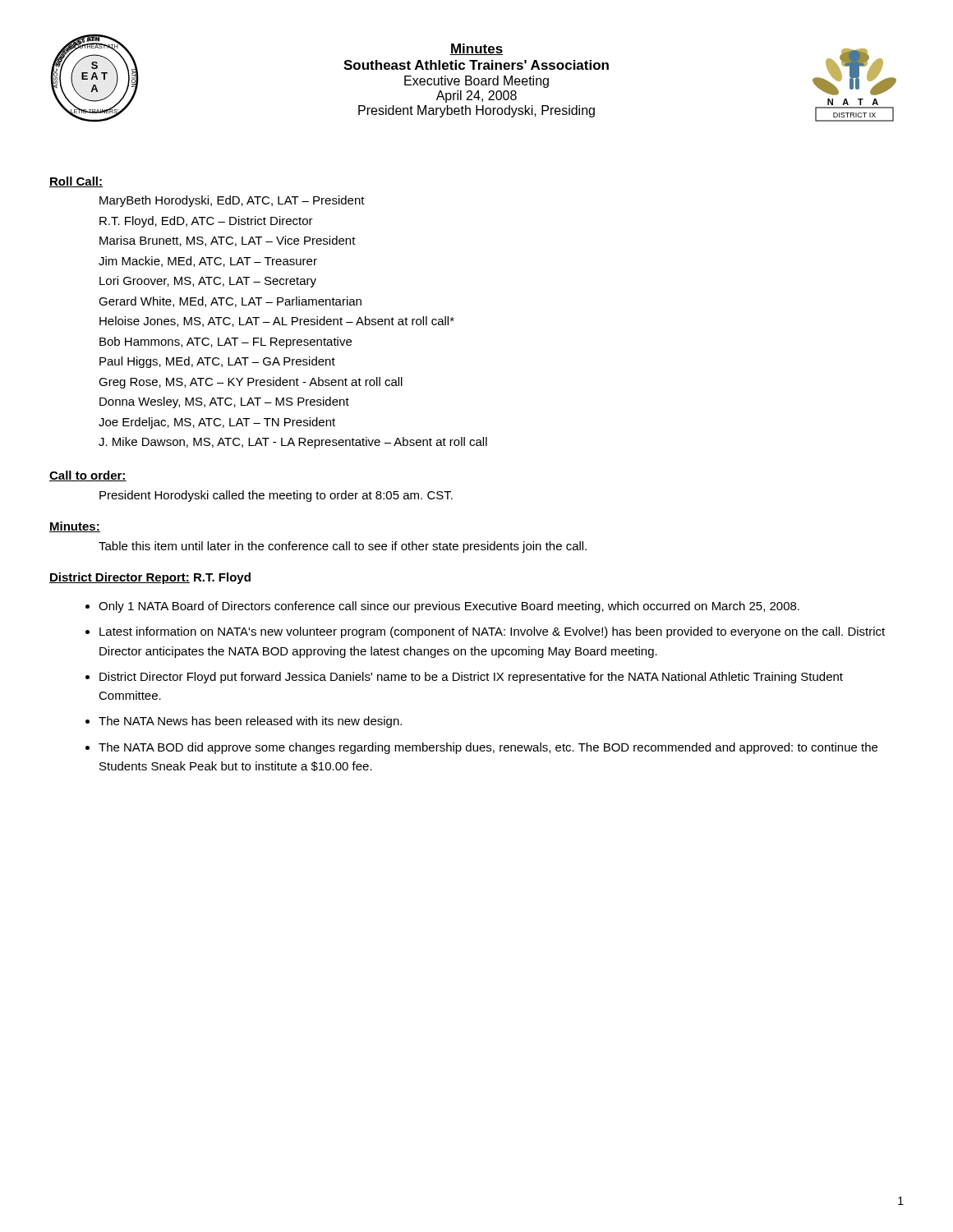The image size is (953, 1232).
Task: Select the element starting "District Director Report:"
Action: [119, 577]
